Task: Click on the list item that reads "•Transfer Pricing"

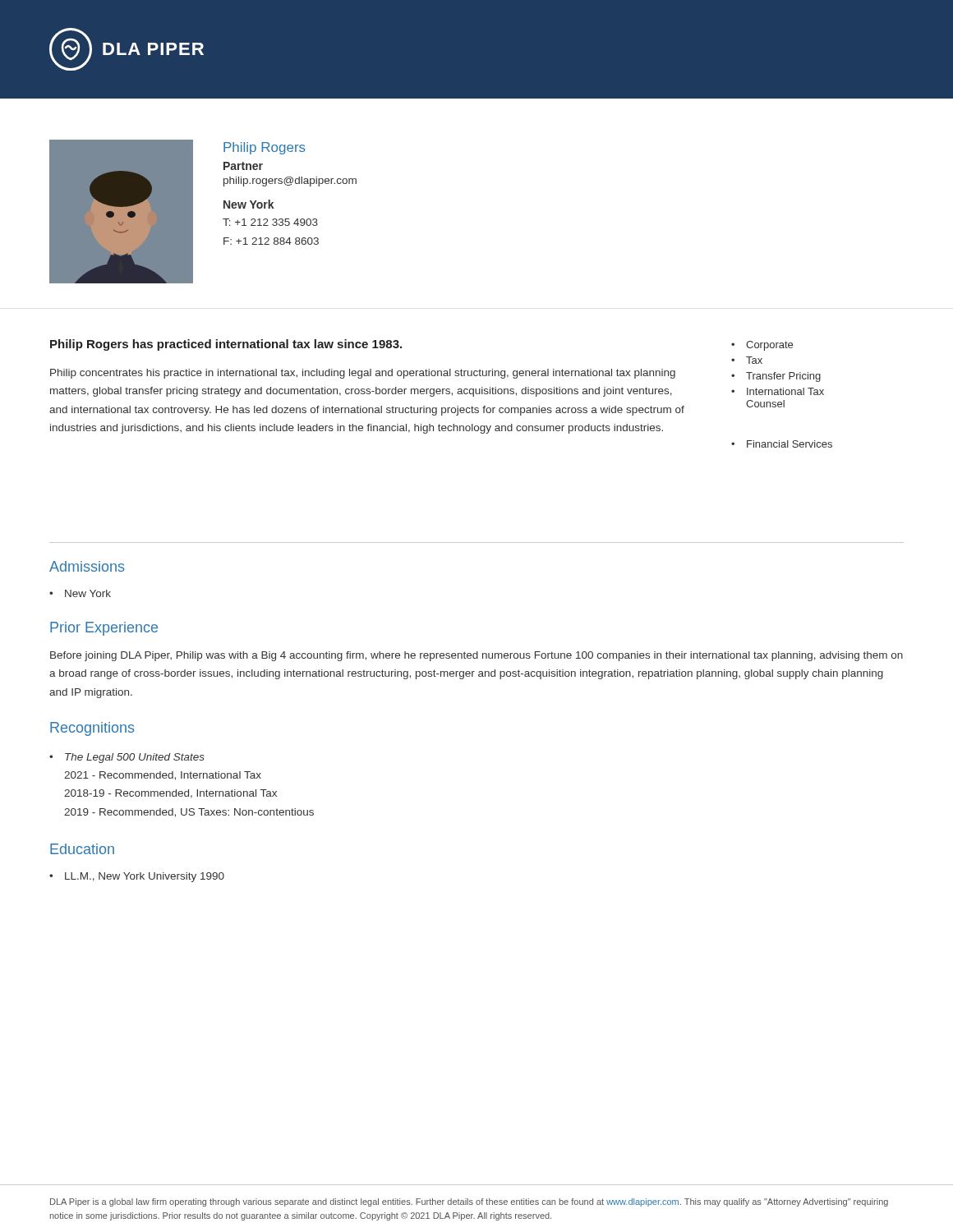Action: pos(776,376)
